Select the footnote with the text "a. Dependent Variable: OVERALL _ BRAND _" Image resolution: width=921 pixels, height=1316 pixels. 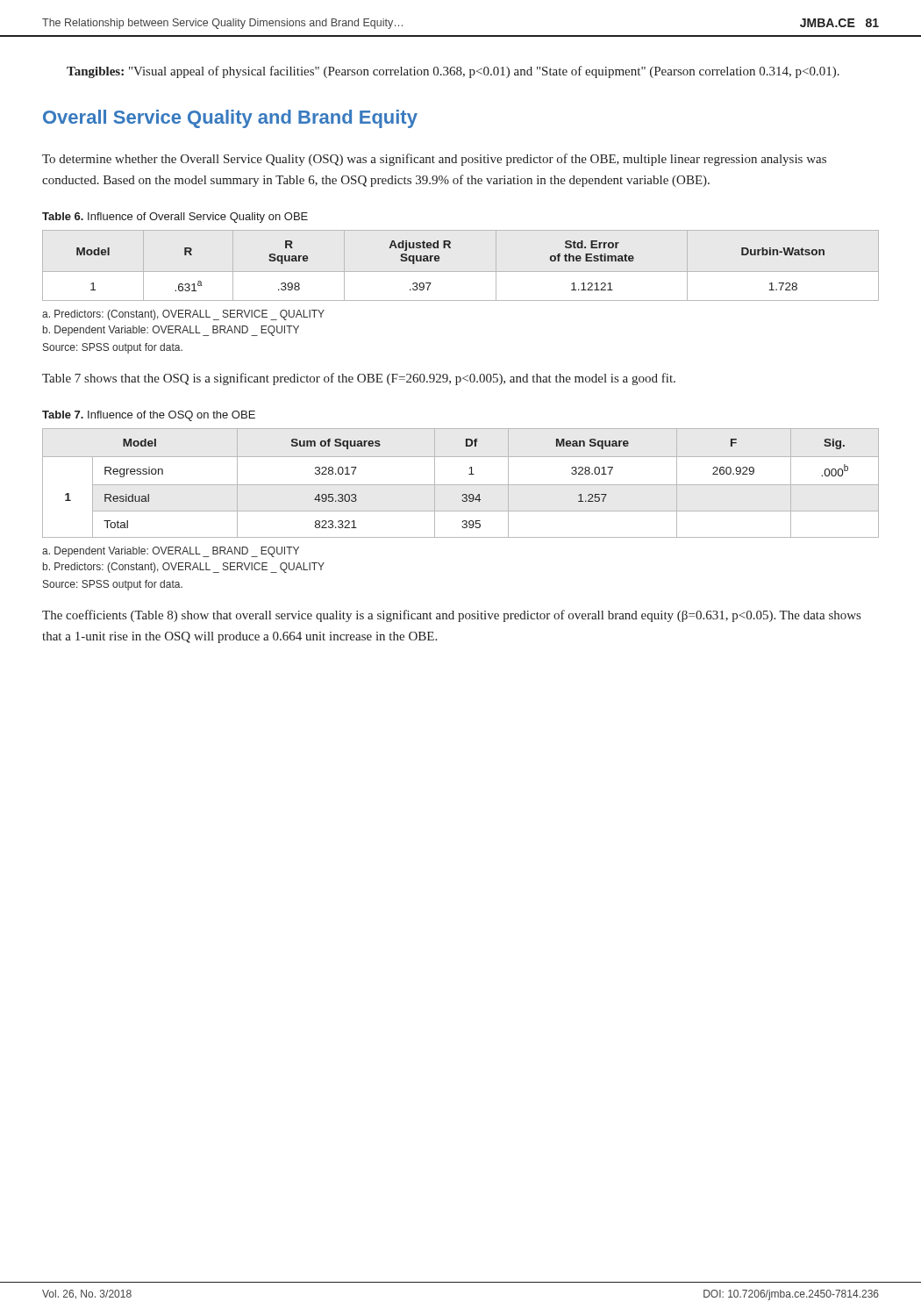click(183, 559)
